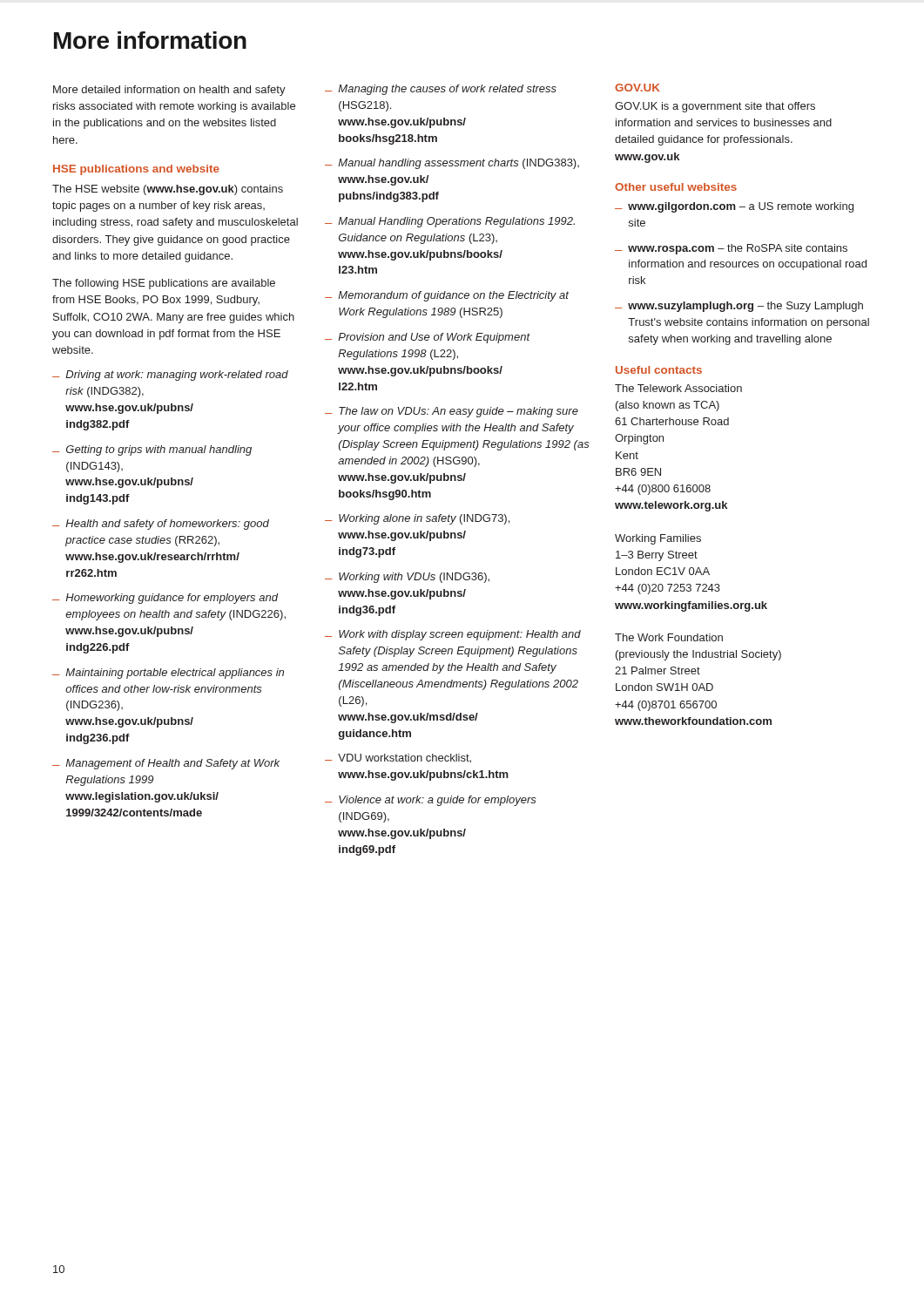Point to the element starting "GOV.UK is a government"
924x1307 pixels.
[723, 131]
